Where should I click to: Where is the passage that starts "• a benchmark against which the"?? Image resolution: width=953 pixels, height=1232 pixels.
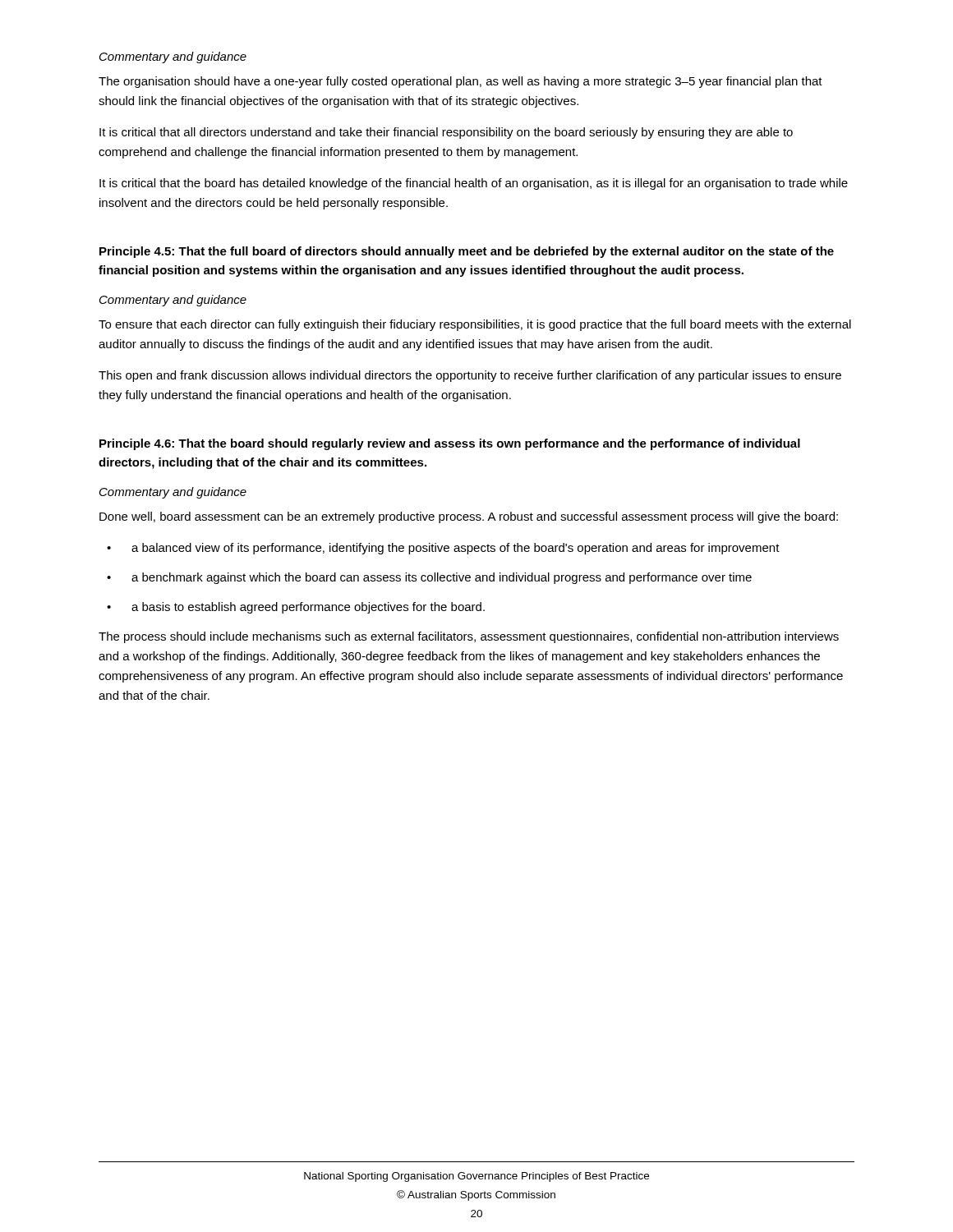(x=476, y=577)
